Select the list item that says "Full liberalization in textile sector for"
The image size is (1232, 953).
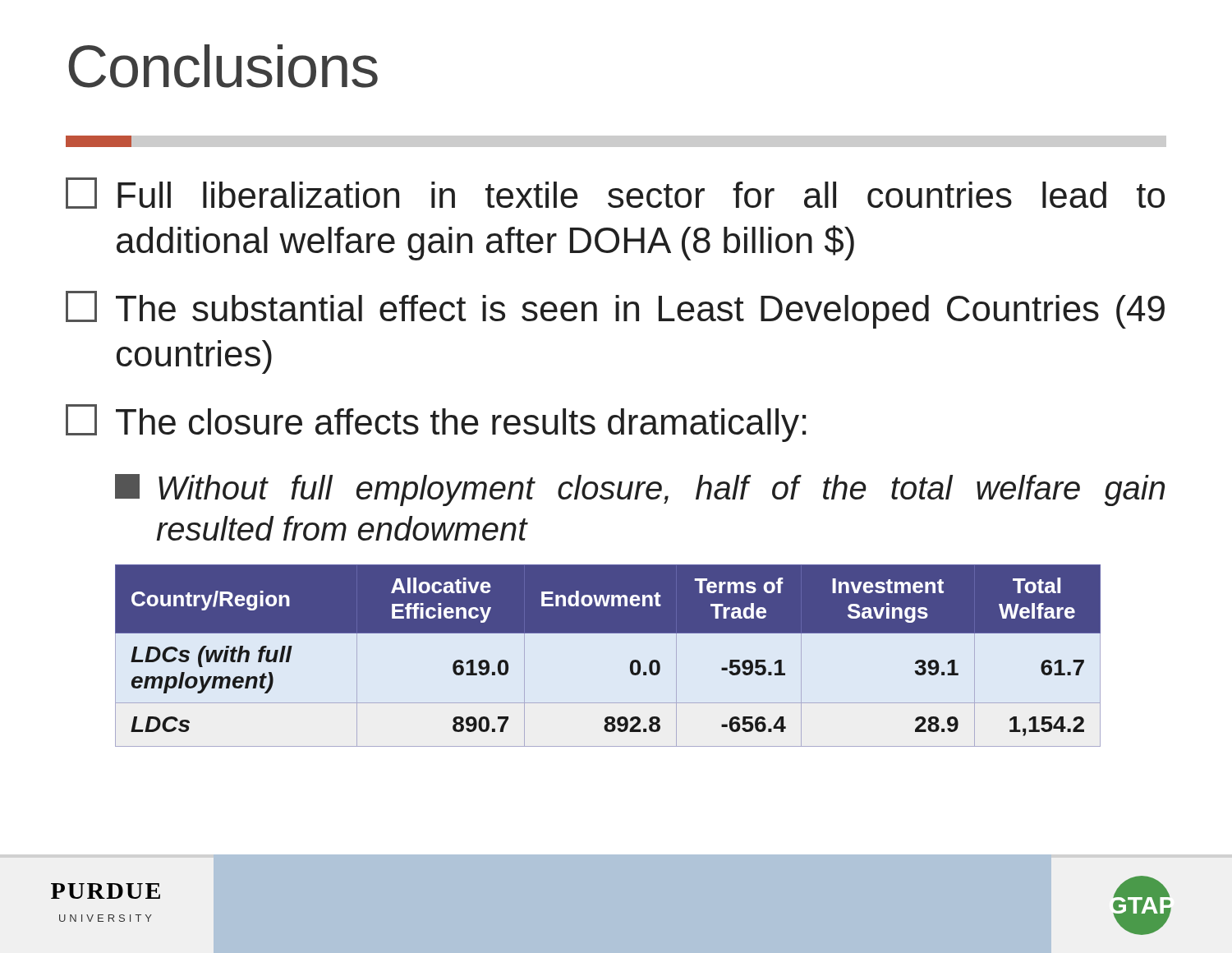(x=616, y=218)
